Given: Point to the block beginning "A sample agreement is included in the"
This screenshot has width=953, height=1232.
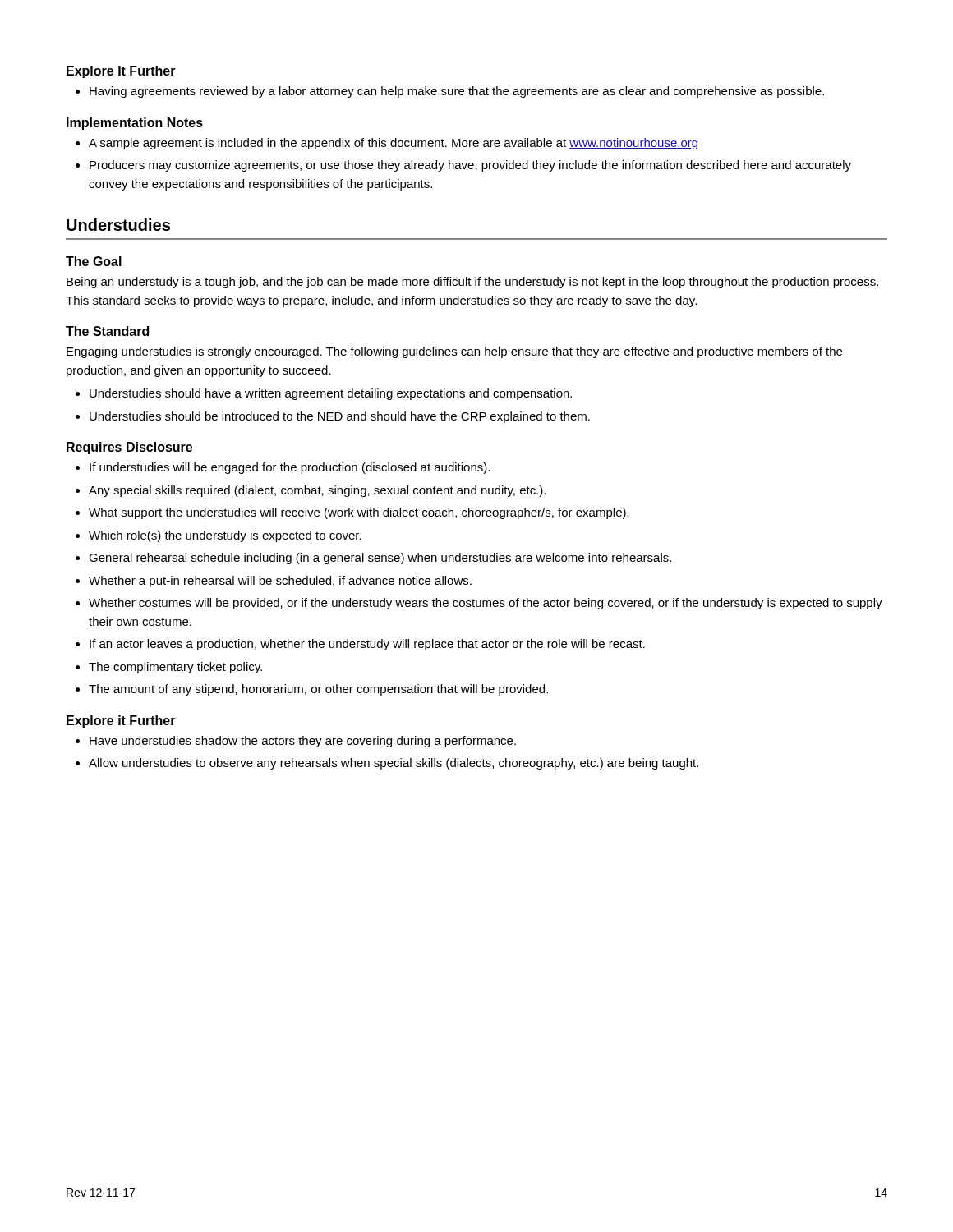Looking at the screenshot, I should point(394,142).
